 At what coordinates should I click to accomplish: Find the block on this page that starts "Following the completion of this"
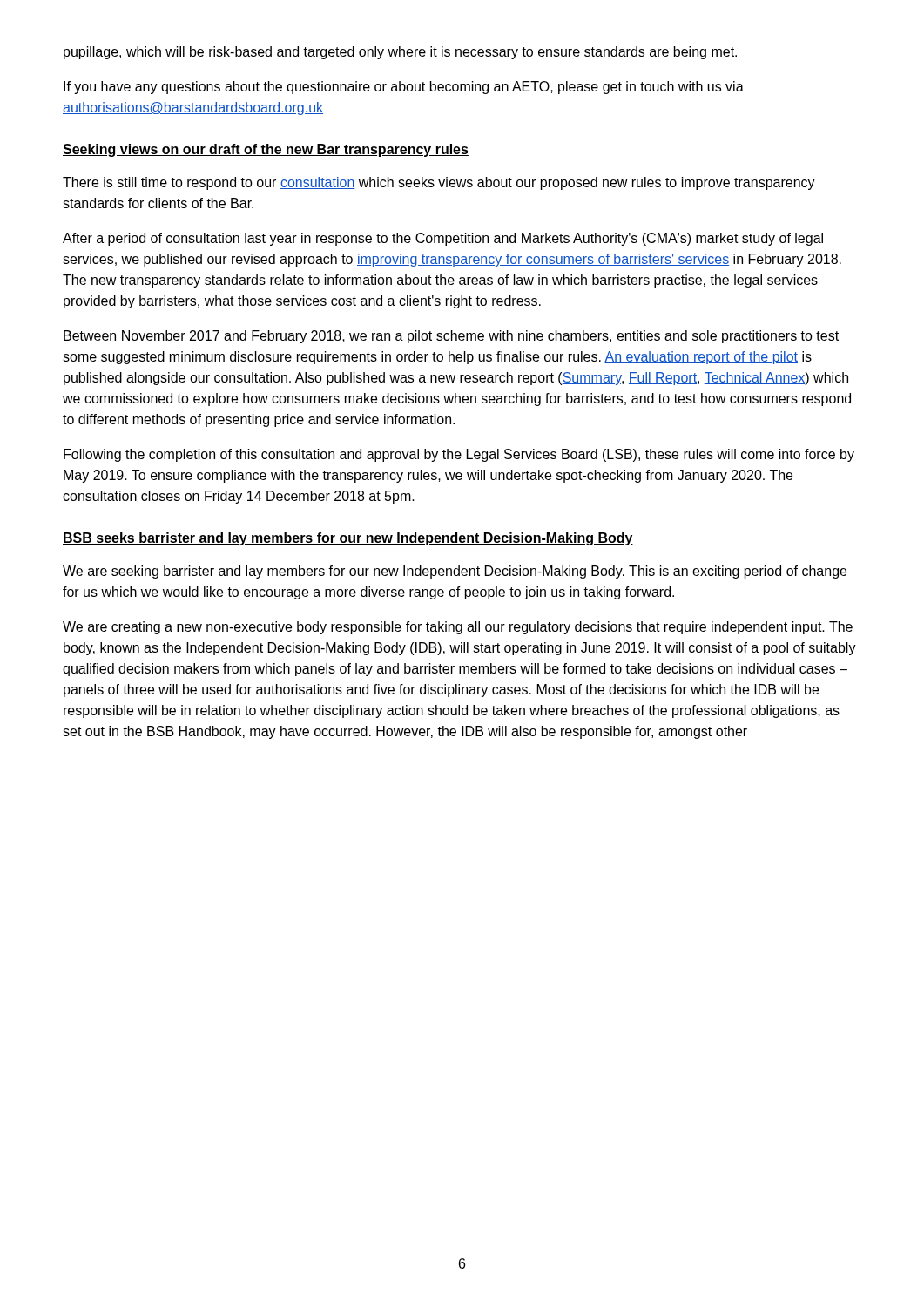click(x=462, y=476)
